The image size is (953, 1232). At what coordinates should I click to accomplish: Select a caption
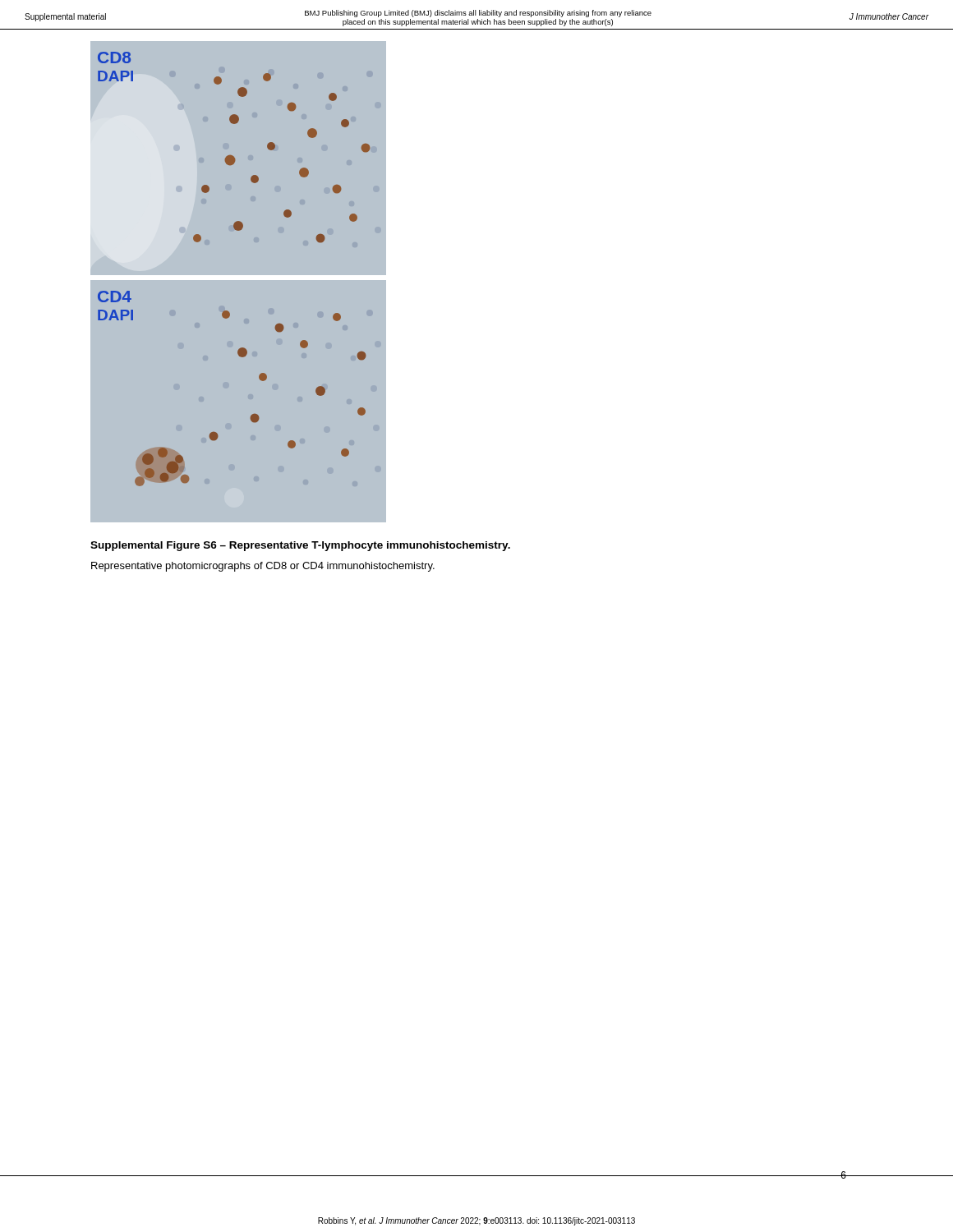click(476, 545)
